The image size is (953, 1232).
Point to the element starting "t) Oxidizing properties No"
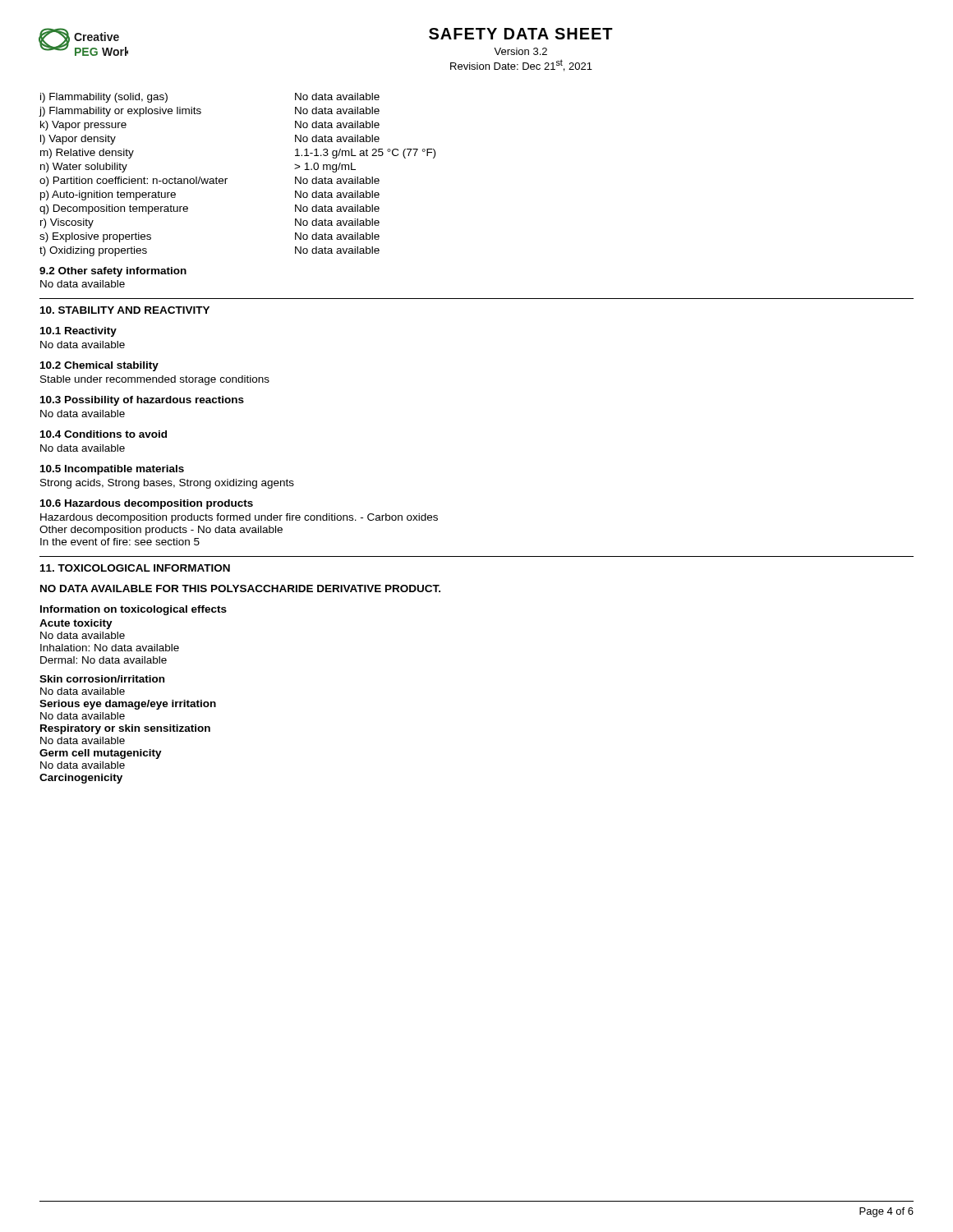[91, 253]
